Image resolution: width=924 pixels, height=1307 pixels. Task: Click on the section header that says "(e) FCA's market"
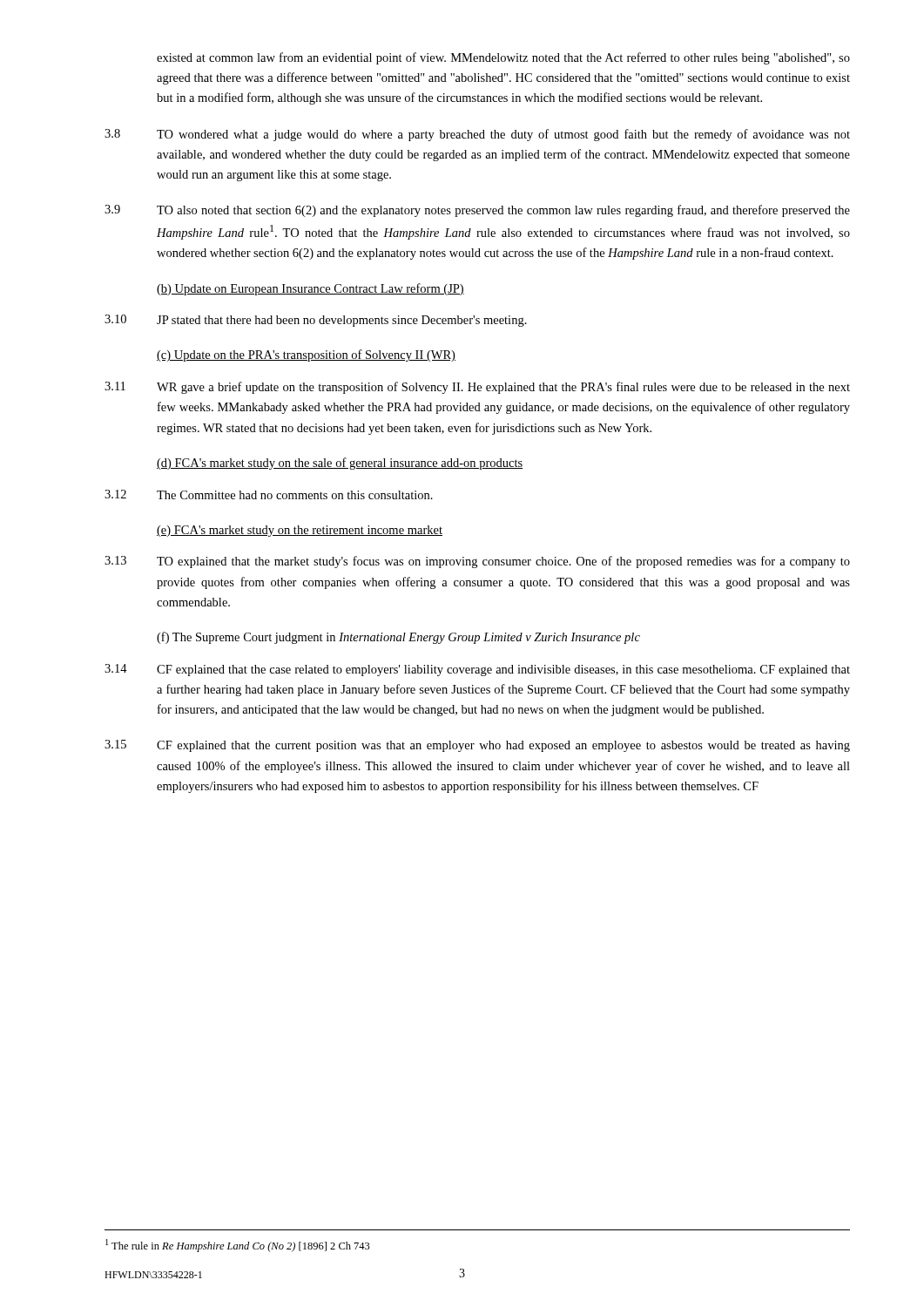point(300,530)
